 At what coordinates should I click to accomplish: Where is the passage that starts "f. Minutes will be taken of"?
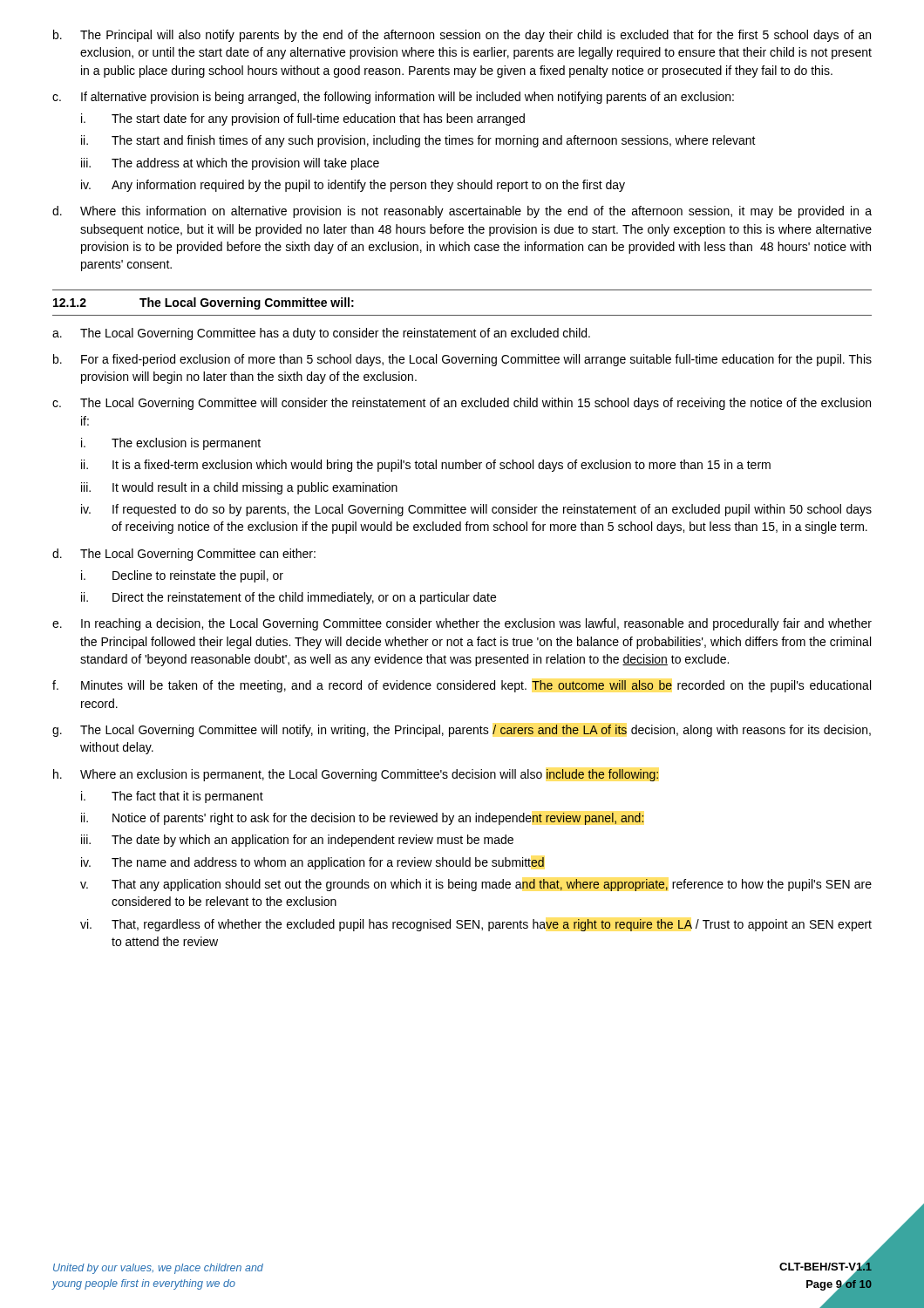462,695
